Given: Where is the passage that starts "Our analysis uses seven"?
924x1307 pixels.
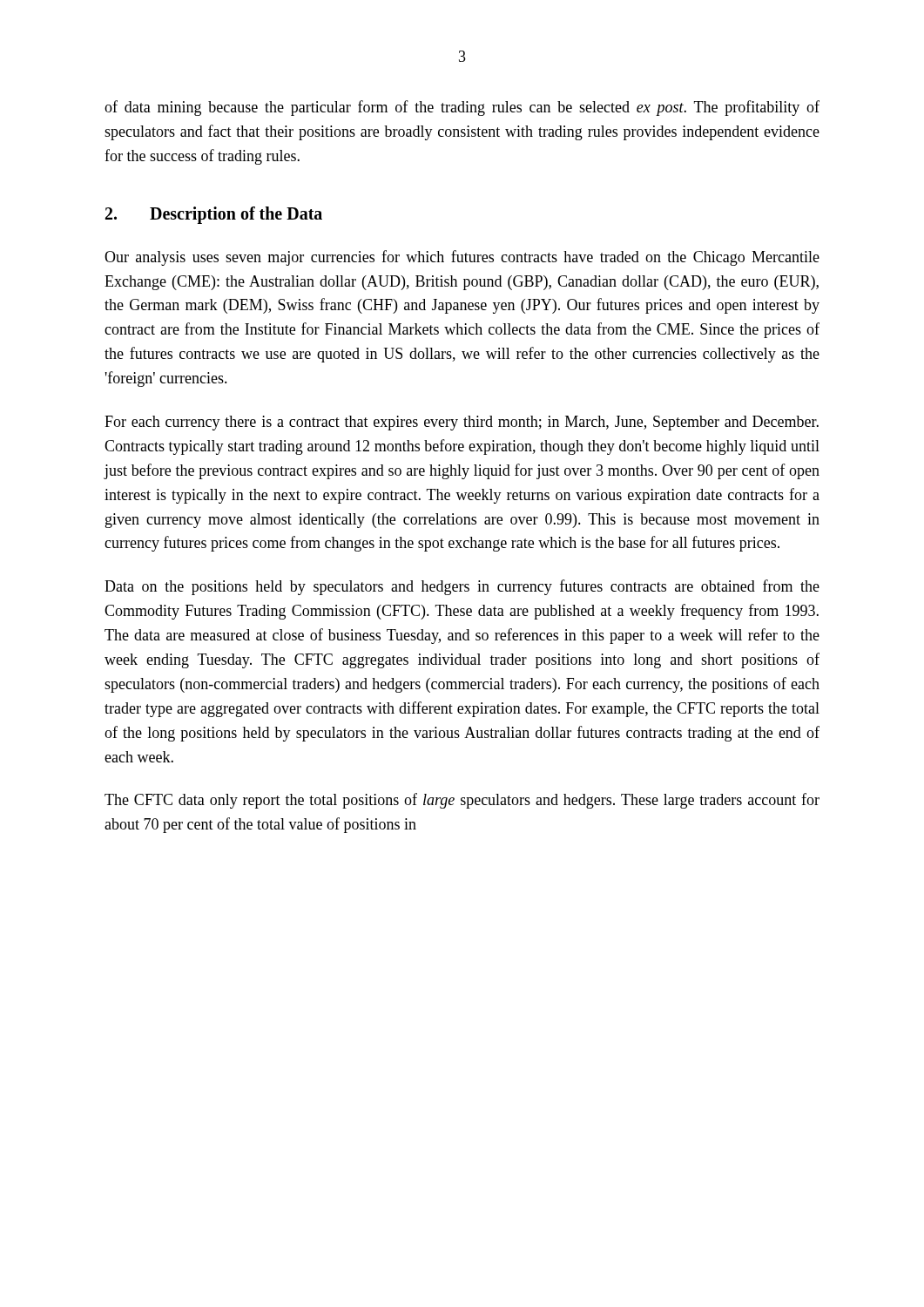Looking at the screenshot, I should (462, 318).
